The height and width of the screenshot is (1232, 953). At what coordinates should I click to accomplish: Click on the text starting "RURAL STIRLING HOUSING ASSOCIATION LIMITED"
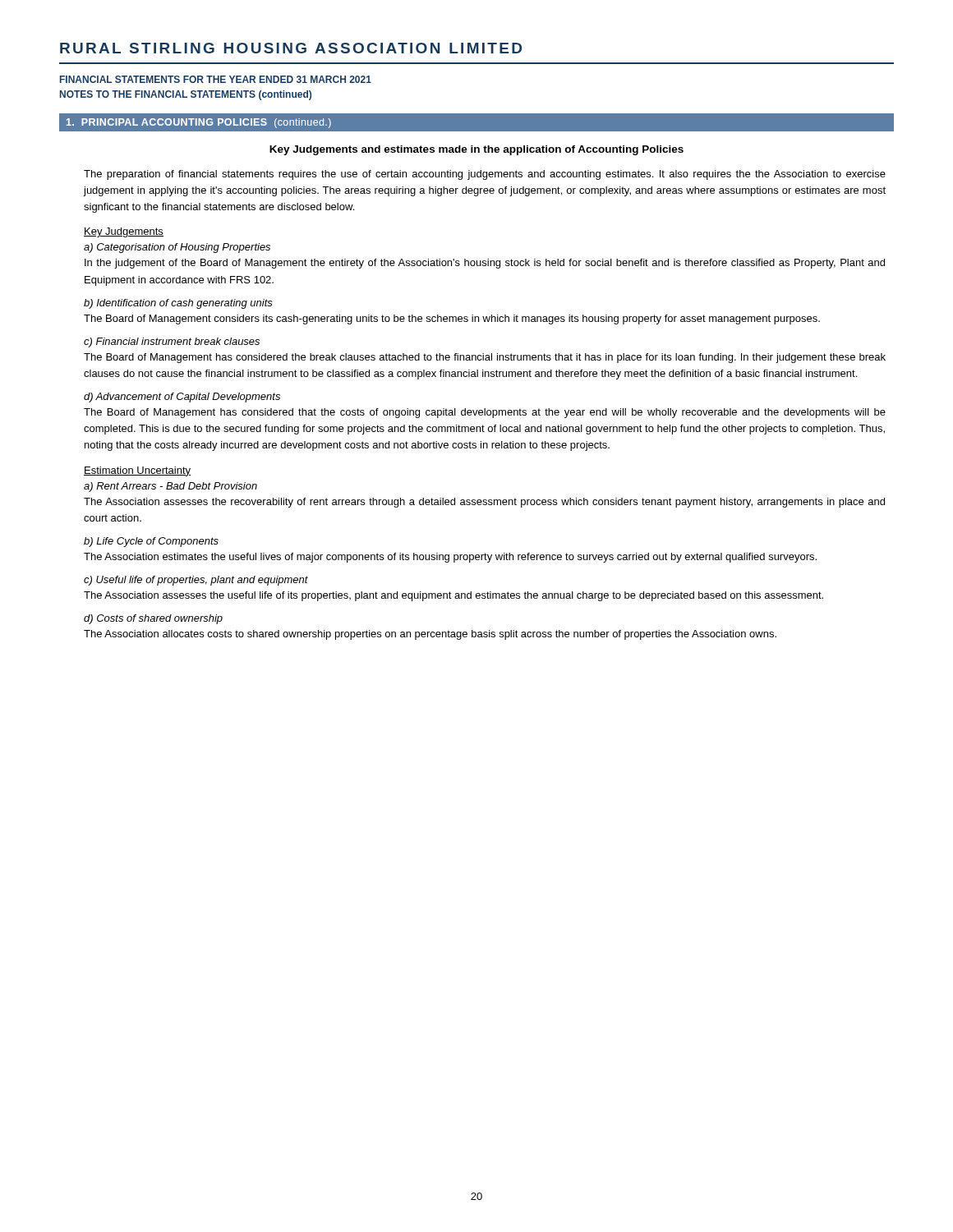point(476,52)
